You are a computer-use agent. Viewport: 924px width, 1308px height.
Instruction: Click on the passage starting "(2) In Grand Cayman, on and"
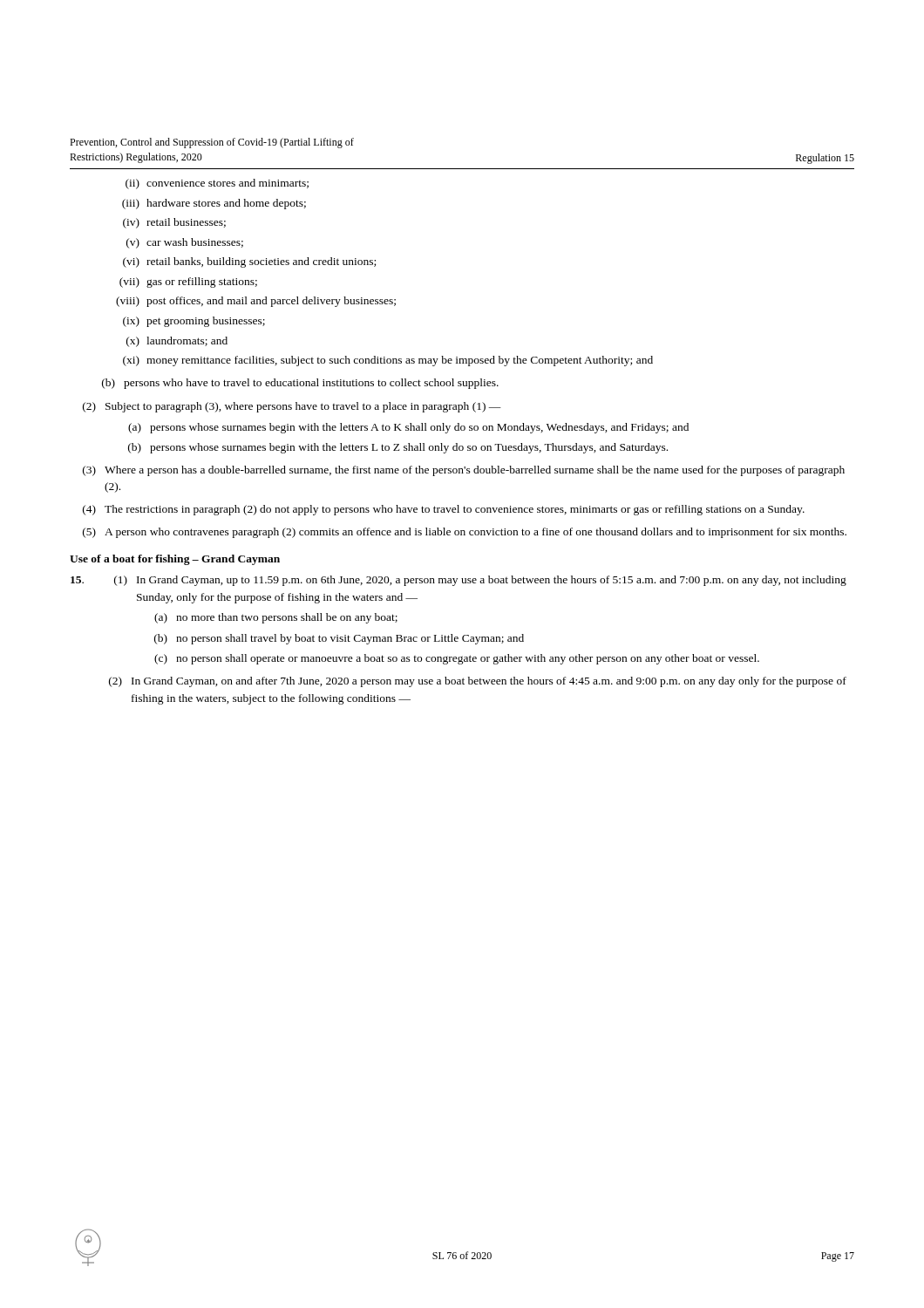(x=462, y=689)
